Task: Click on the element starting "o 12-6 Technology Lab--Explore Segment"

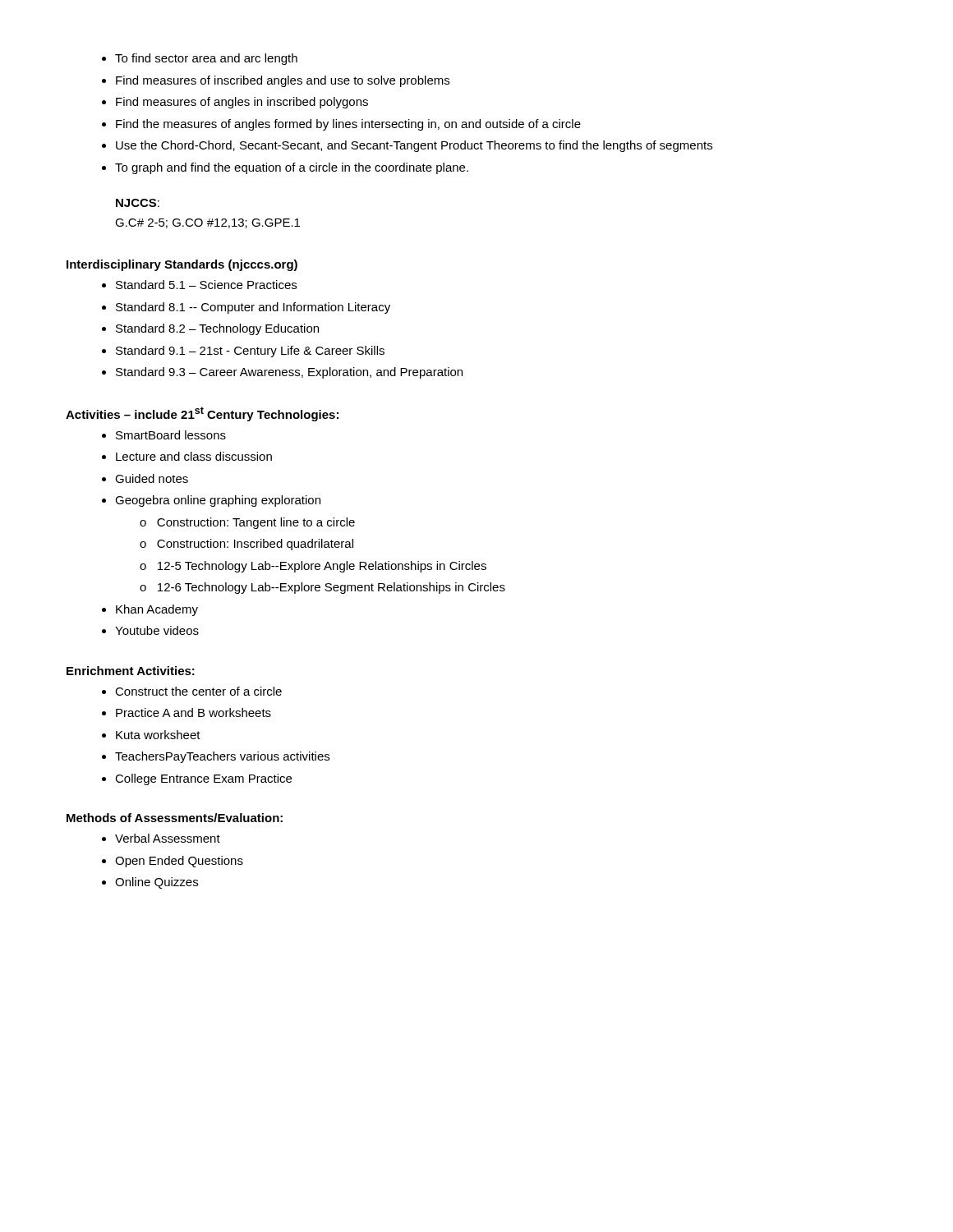Action: tap(322, 587)
